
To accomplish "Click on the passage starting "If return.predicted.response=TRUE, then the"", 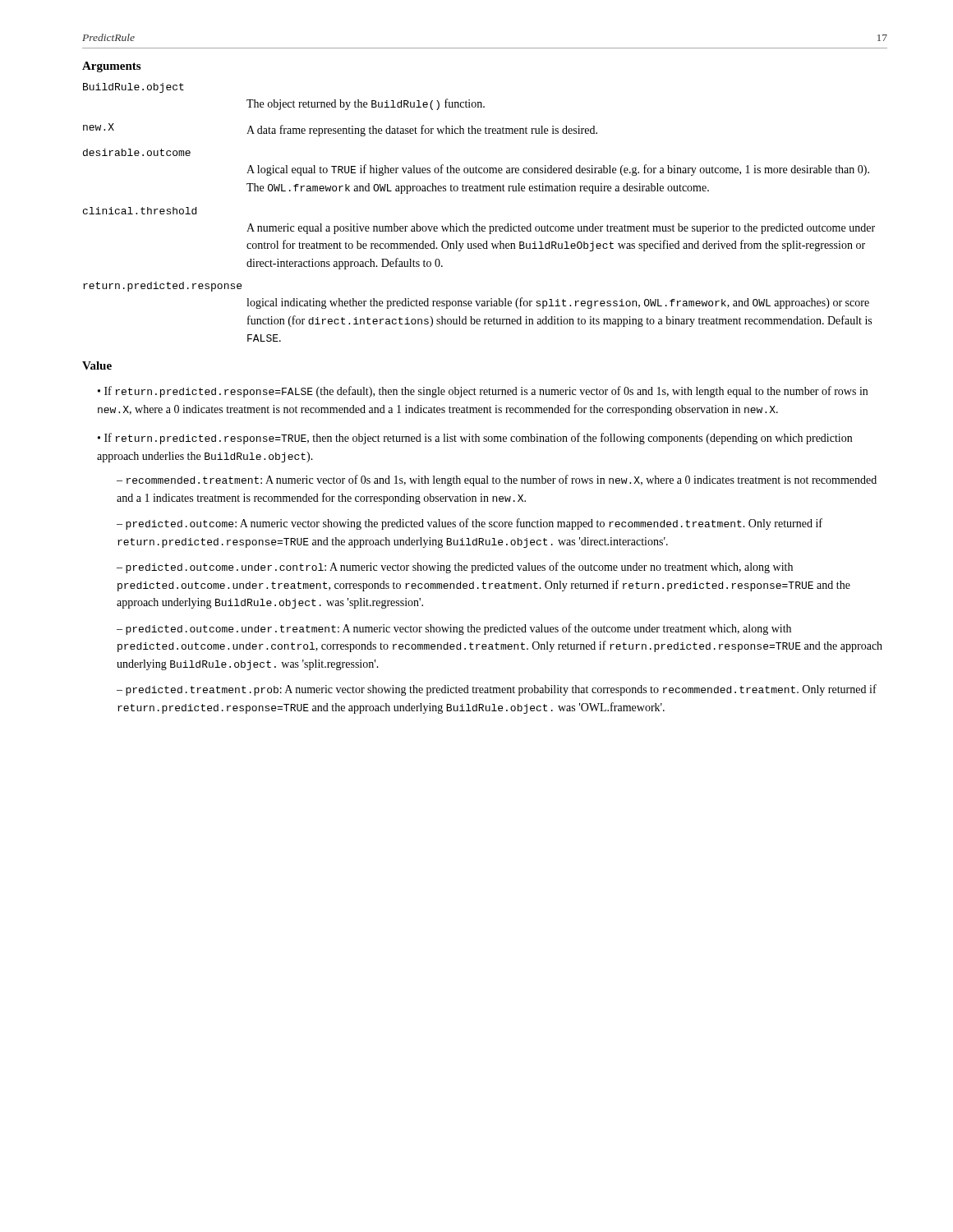I will pos(492,574).
